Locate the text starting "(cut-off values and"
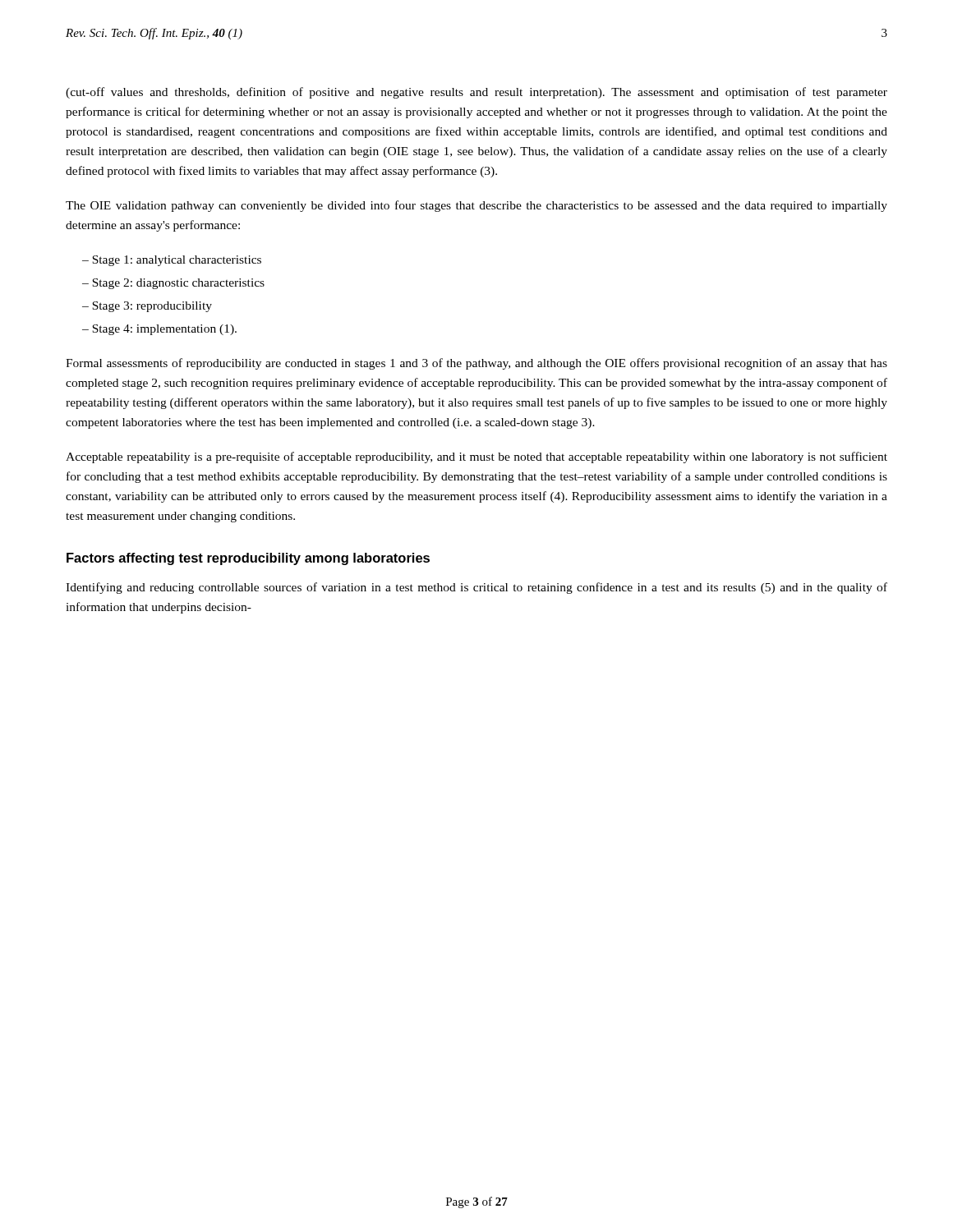The height and width of the screenshot is (1232, 953). [x=476, y=131]
